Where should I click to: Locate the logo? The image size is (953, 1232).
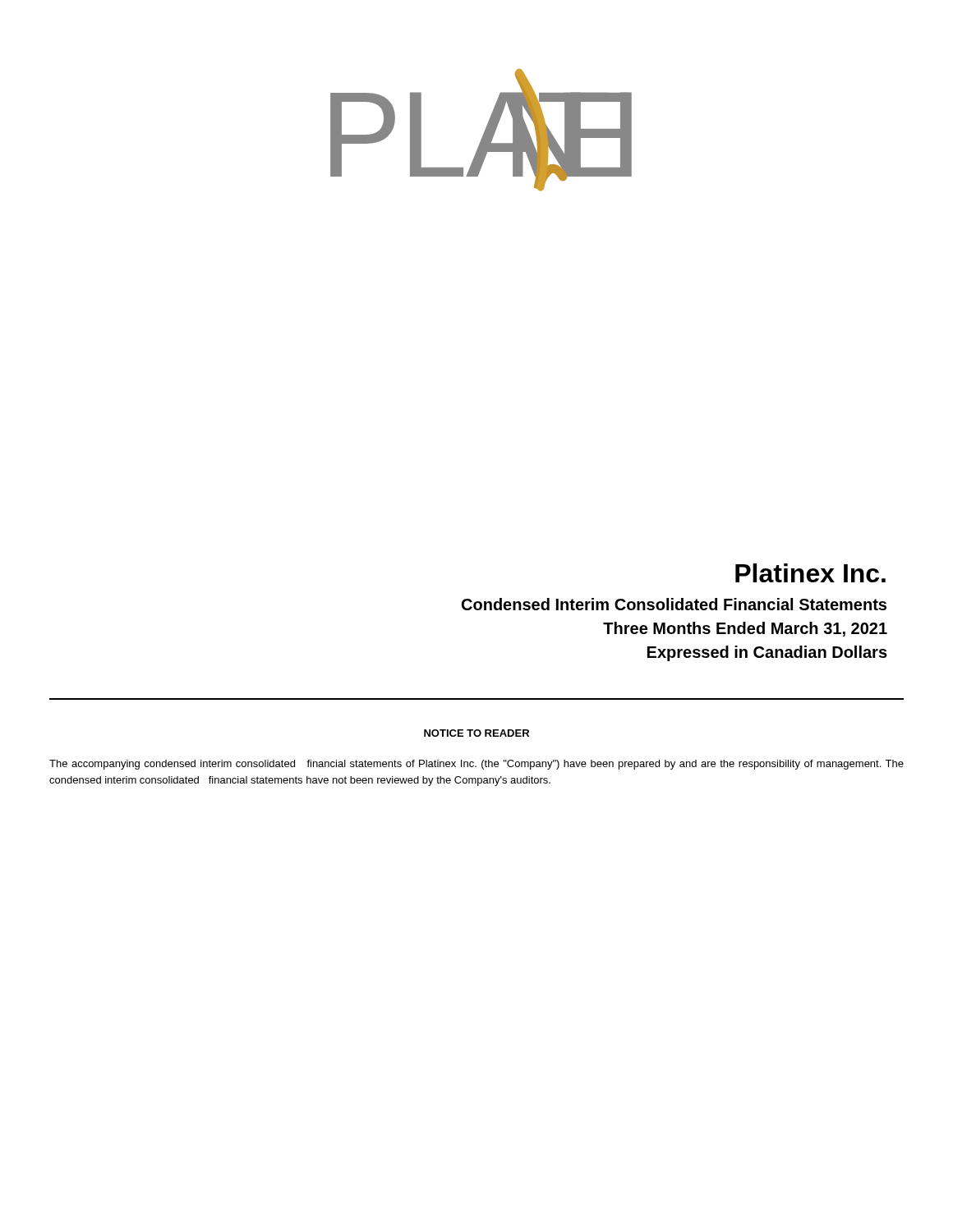476,131
